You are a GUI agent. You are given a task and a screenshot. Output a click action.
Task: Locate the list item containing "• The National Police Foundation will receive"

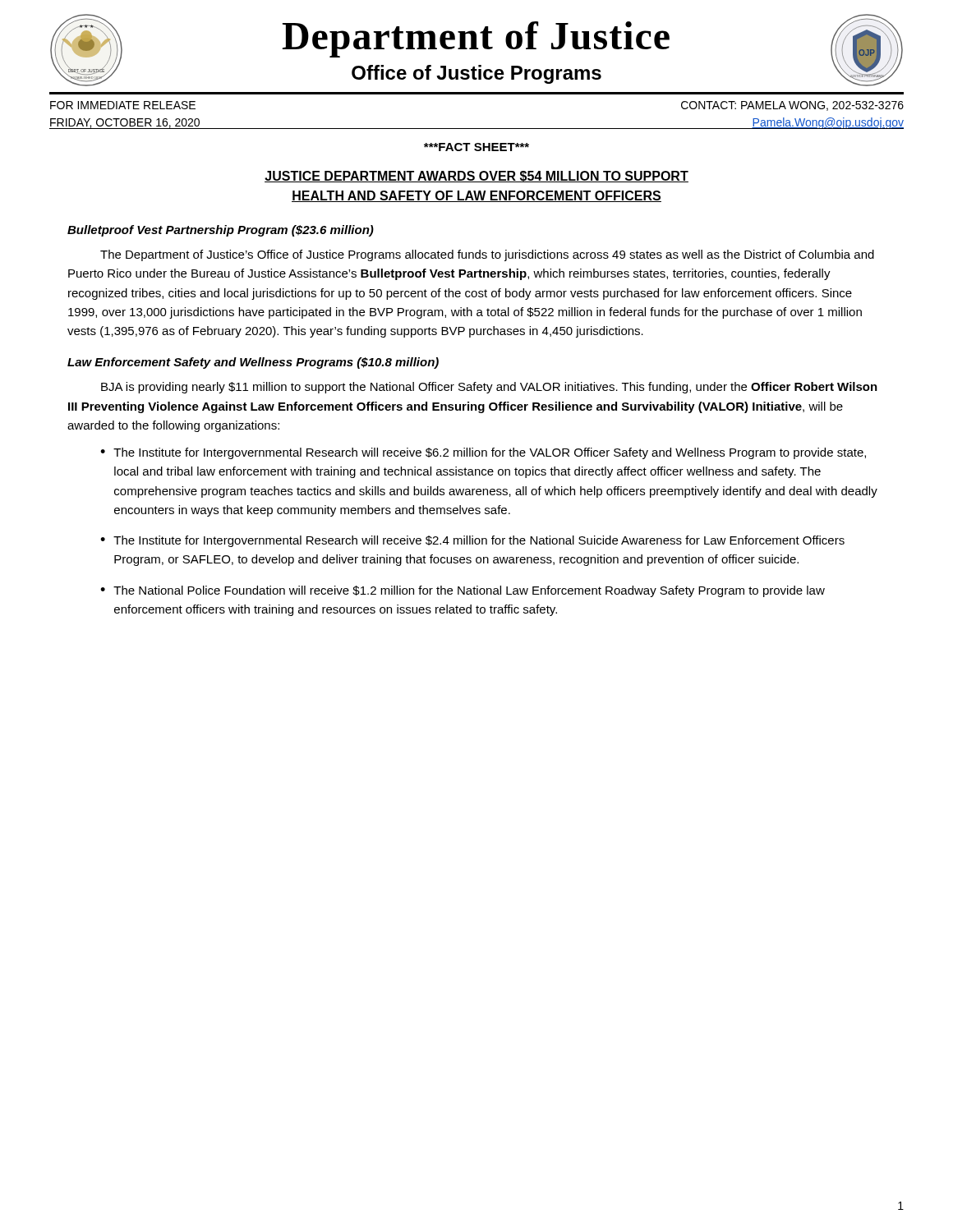[493, 599]
